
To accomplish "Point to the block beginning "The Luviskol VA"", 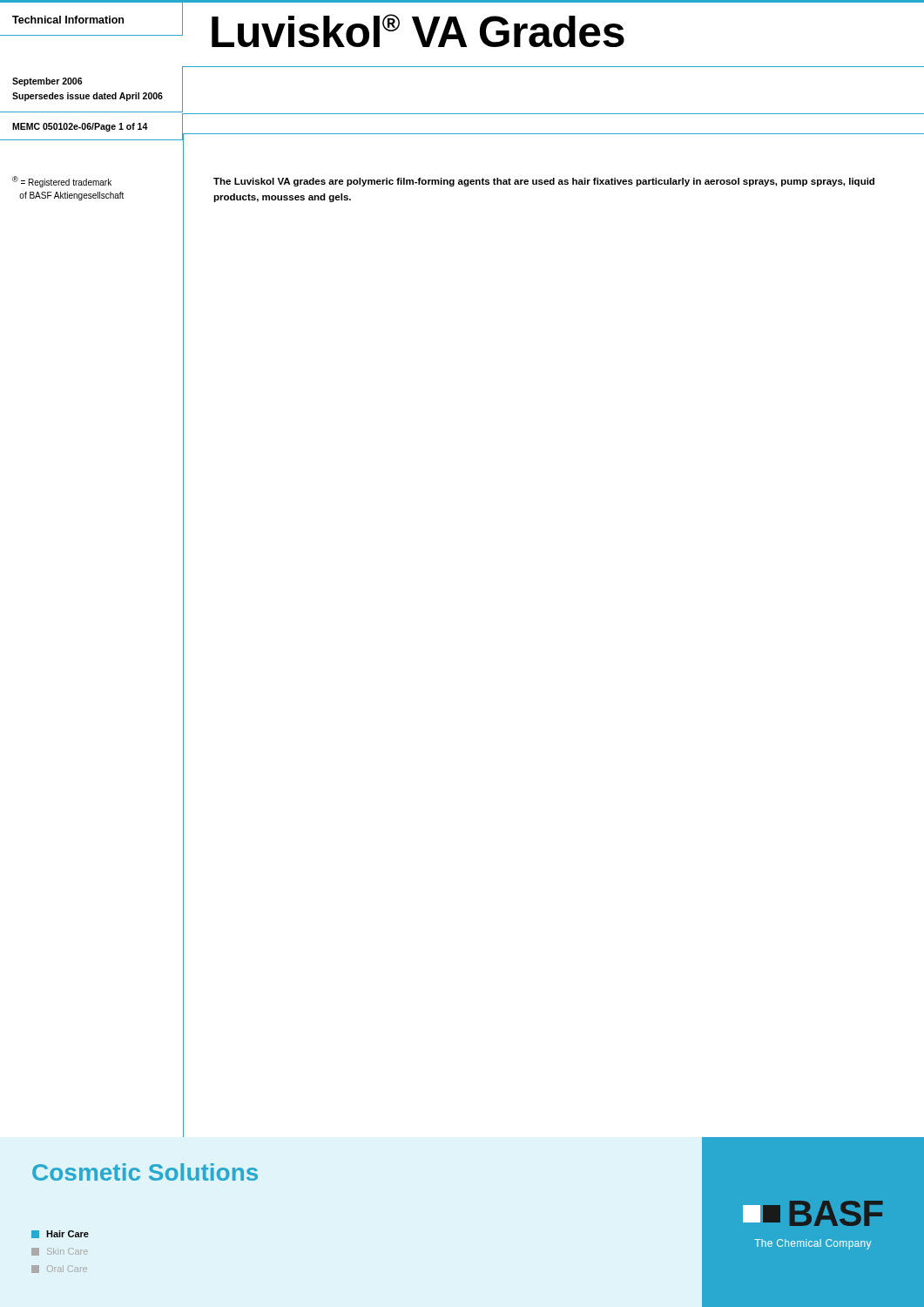I will click(544, 189).
